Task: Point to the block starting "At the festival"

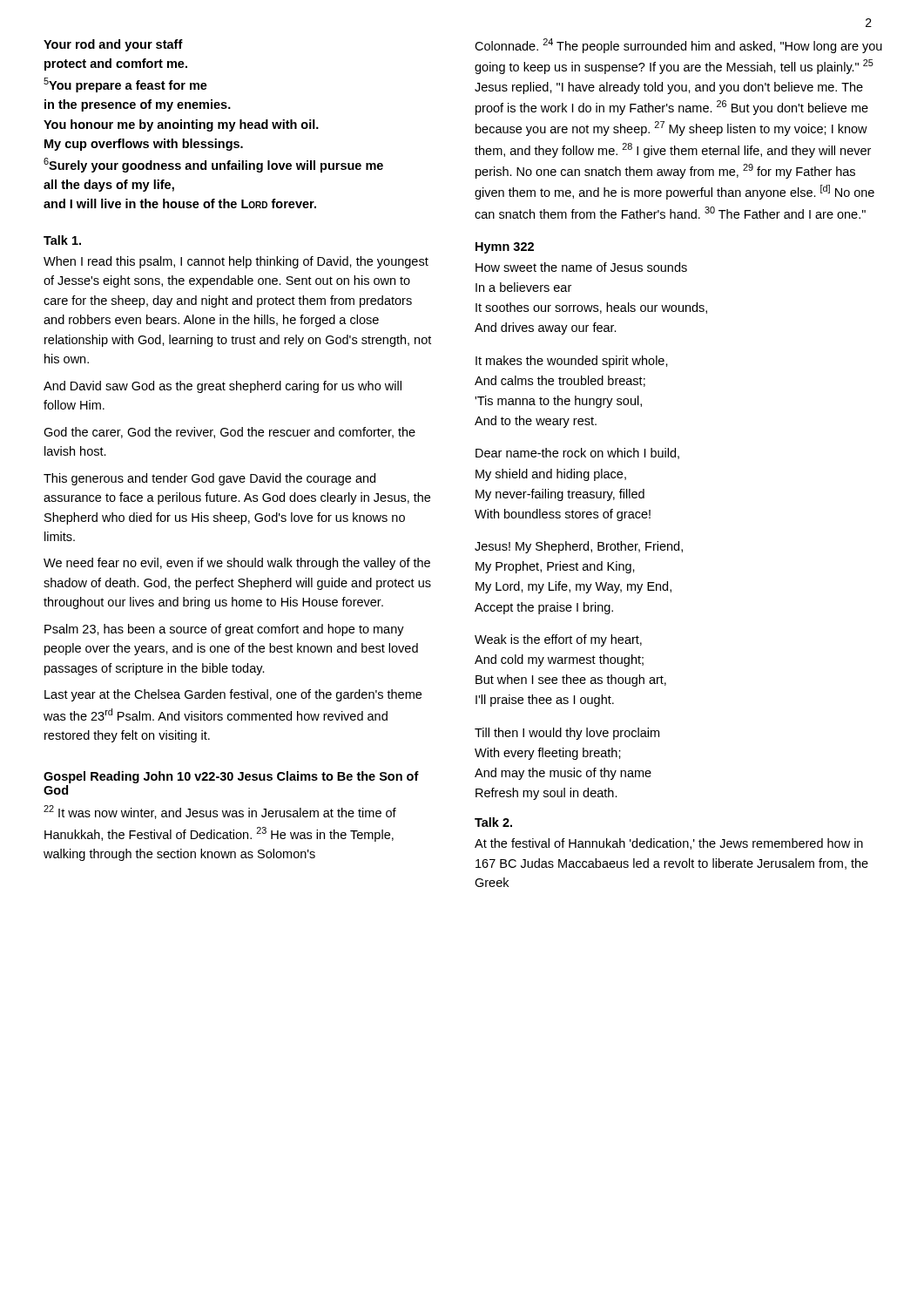Action: pyautogui.click(x=679, y=864)
